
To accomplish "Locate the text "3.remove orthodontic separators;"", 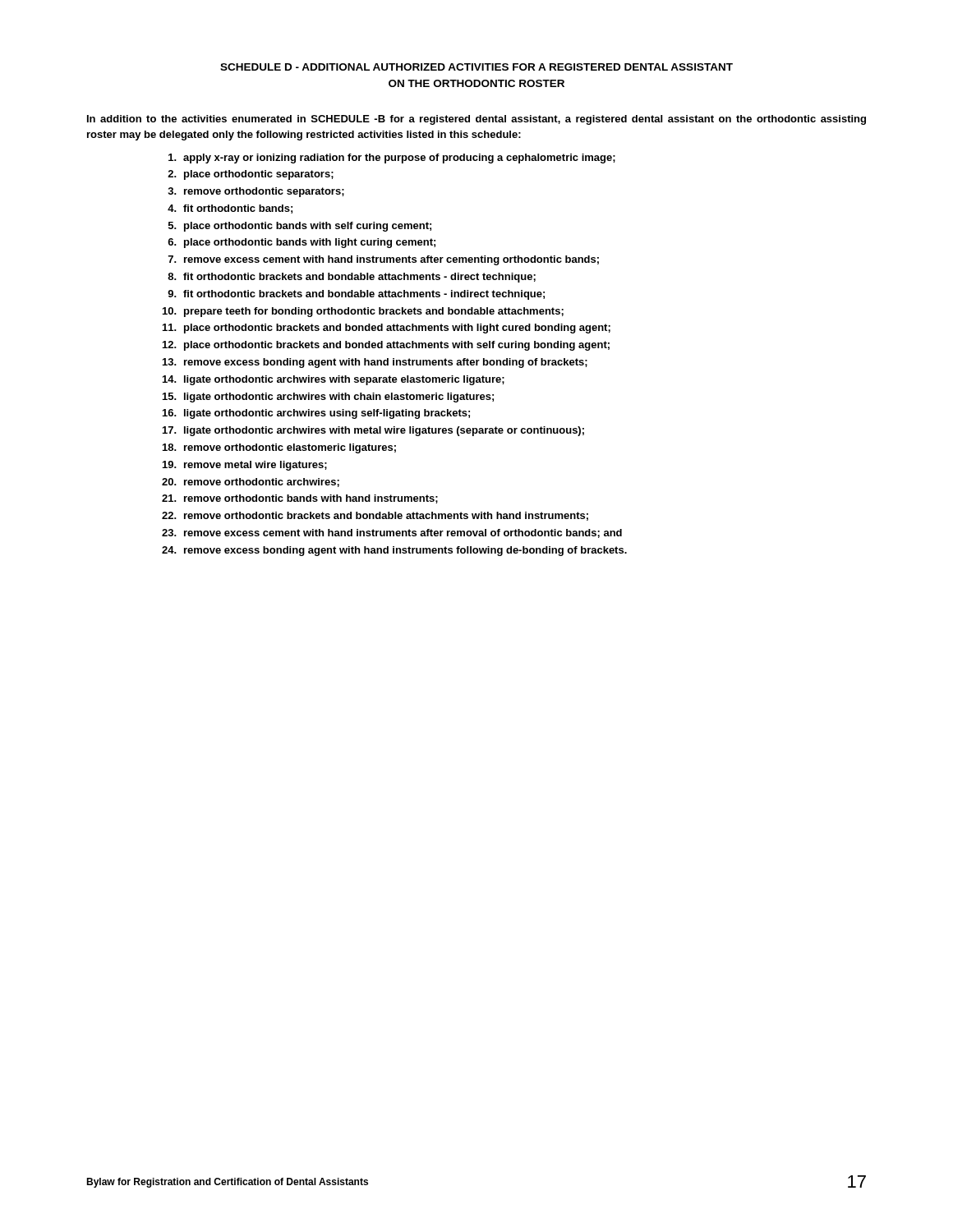I will 256,192.
